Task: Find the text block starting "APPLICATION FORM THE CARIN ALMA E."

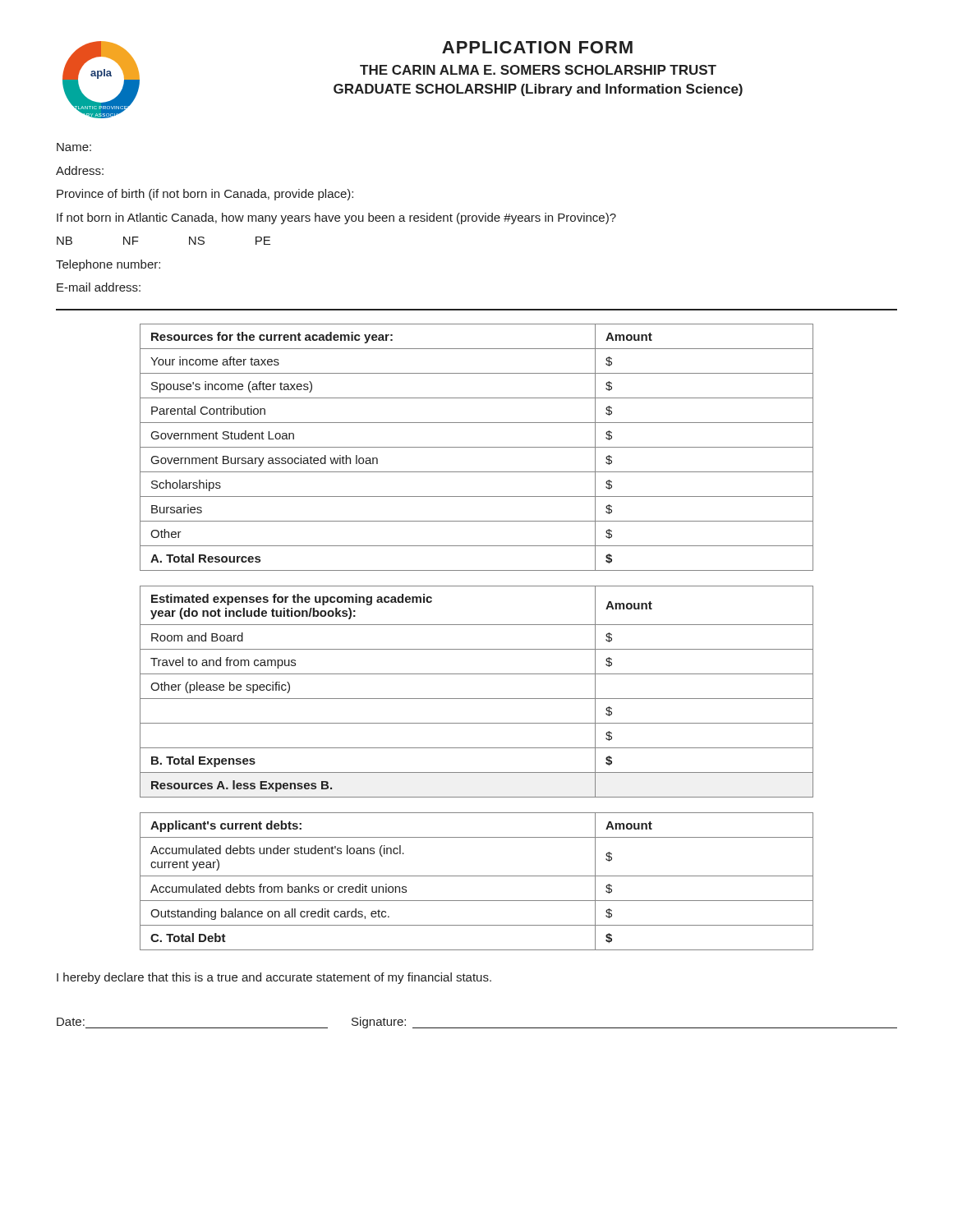Action: [538, 68]
